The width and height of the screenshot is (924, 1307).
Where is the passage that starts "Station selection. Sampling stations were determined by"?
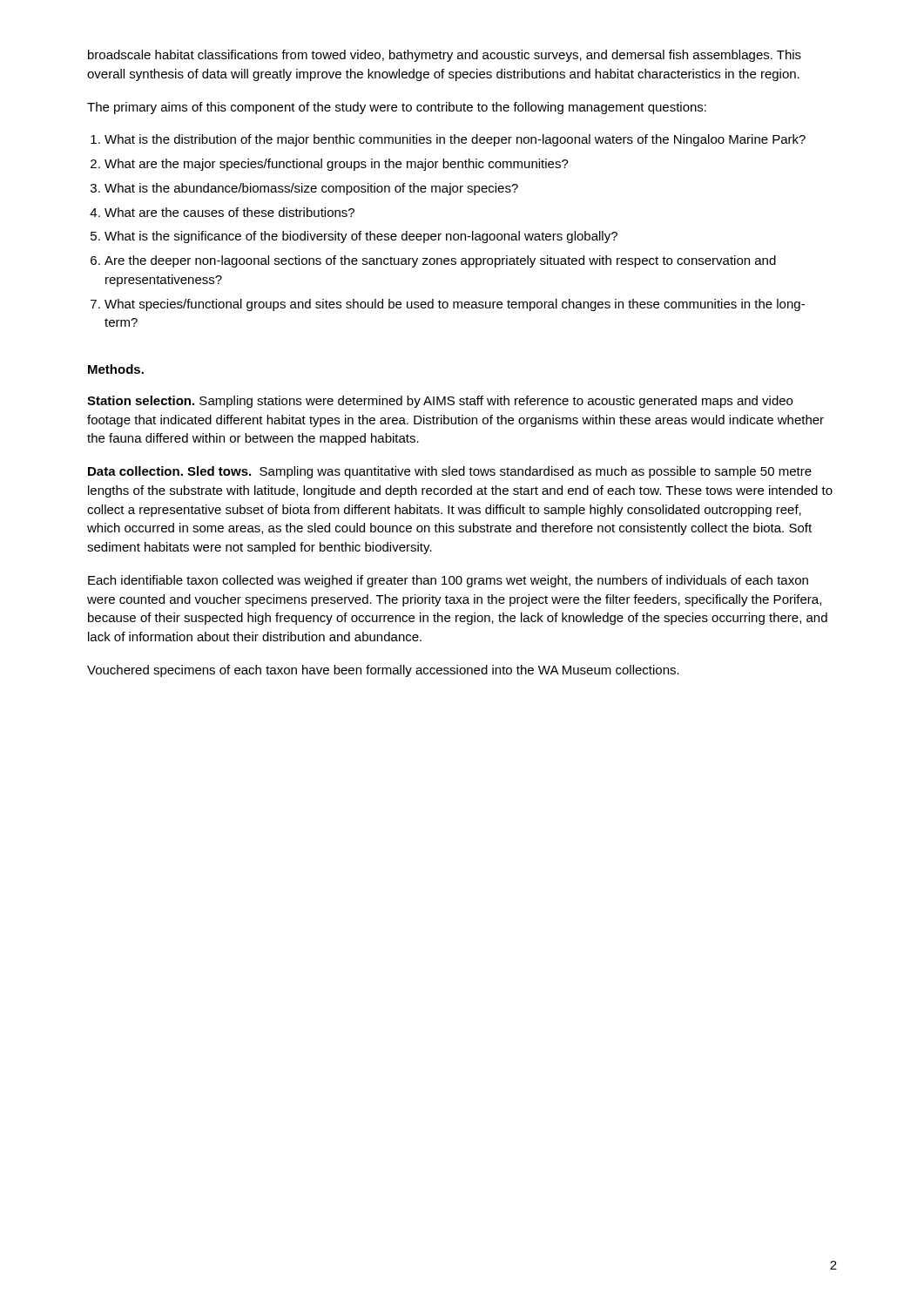[x=456, y=419]
